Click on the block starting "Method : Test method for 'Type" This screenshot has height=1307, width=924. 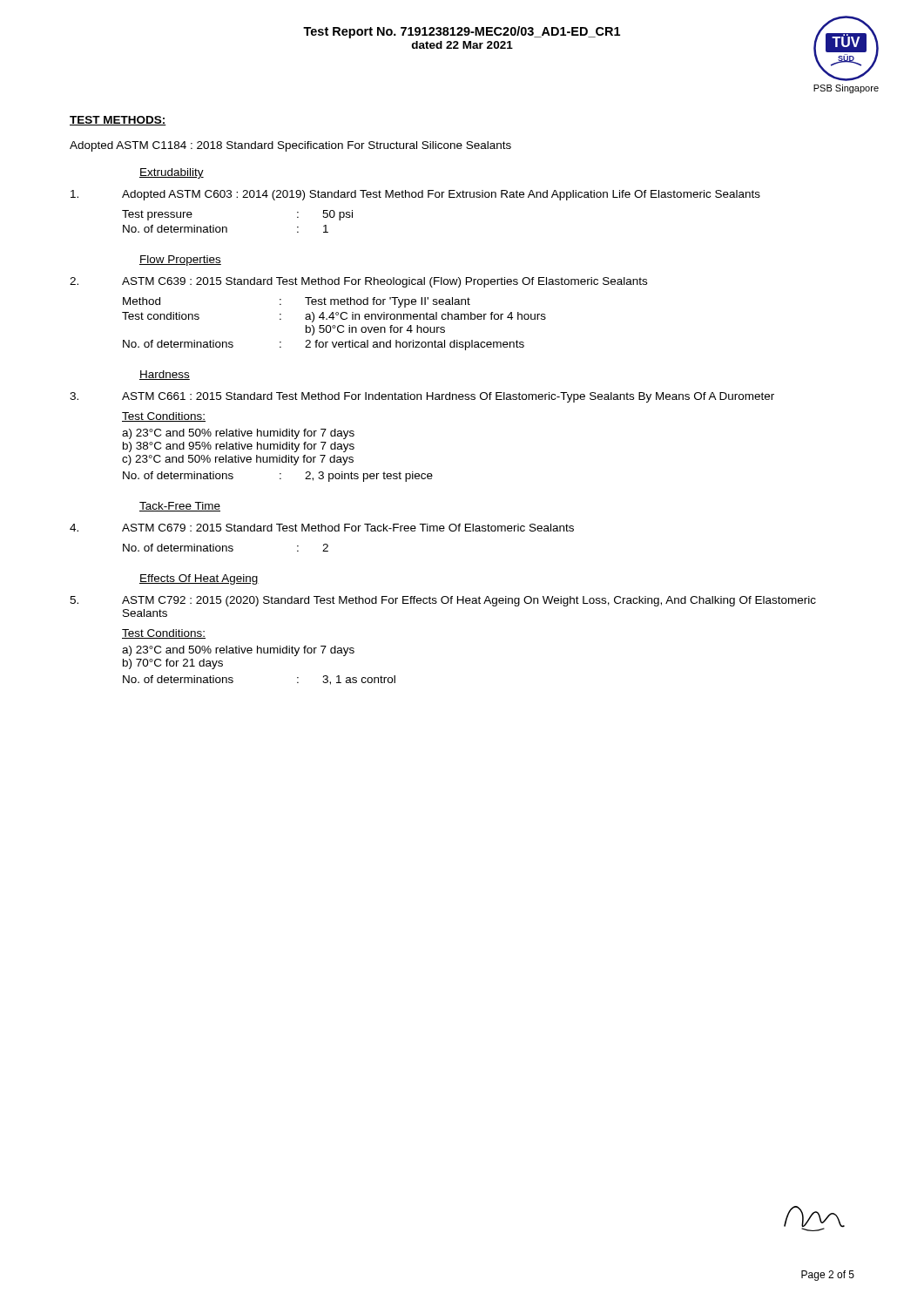[488, 322]
